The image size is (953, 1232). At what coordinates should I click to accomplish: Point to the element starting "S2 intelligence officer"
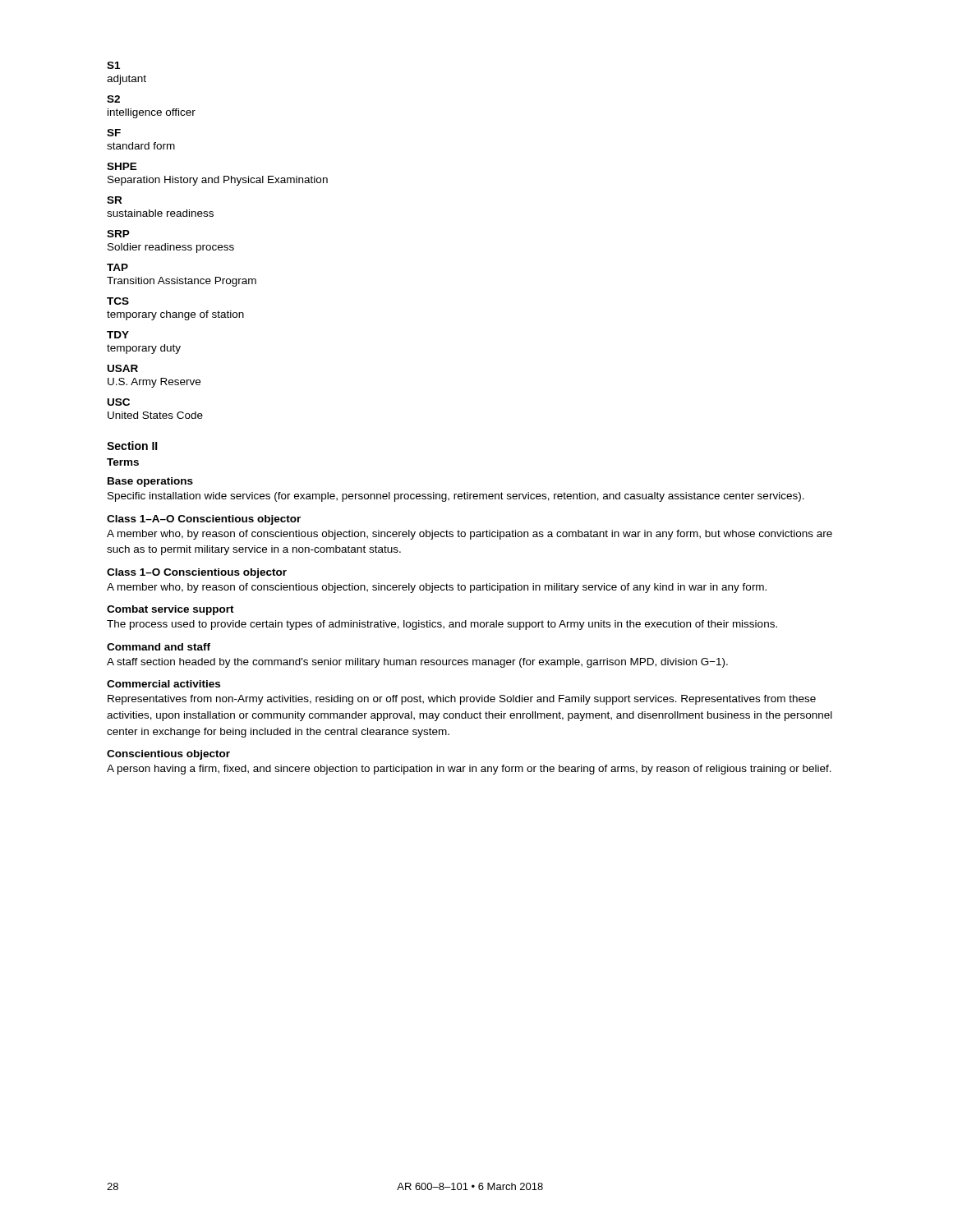pos(113,99)
